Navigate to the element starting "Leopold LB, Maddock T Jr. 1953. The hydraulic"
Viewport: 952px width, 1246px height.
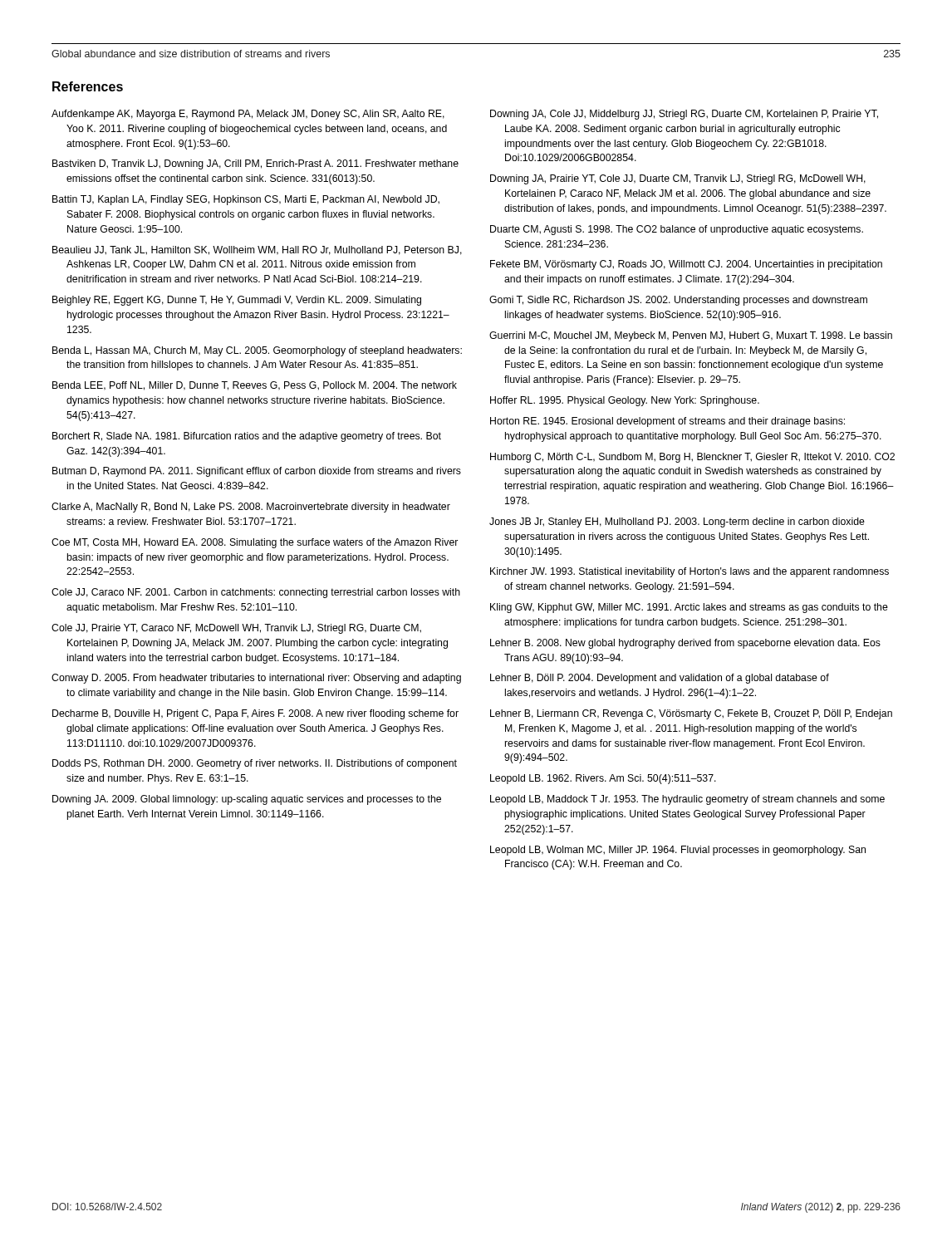click(x=687, y=814)
